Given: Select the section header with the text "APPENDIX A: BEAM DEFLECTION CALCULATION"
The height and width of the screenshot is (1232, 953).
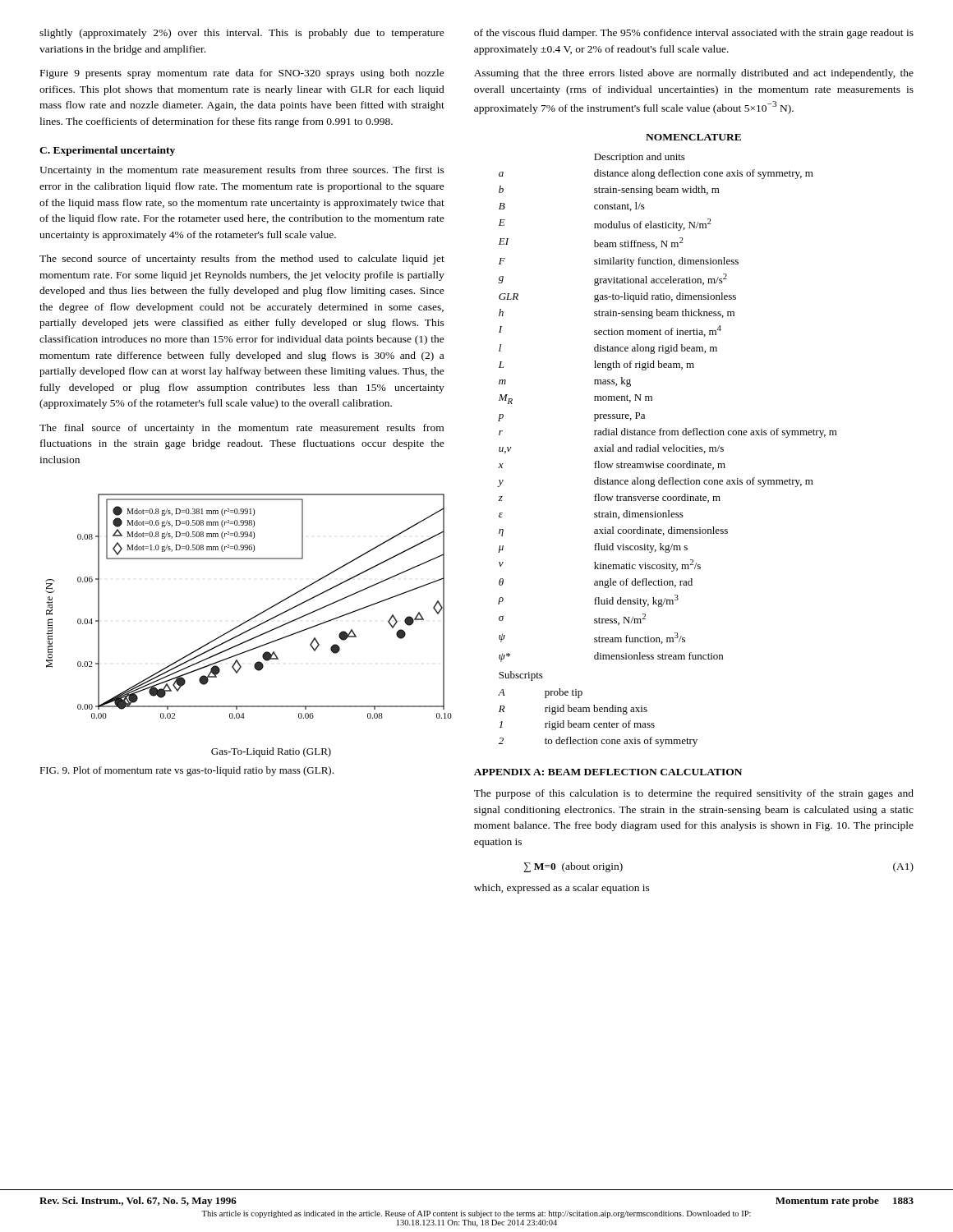Looking at the screenshot, I should (x=608, y=772).
